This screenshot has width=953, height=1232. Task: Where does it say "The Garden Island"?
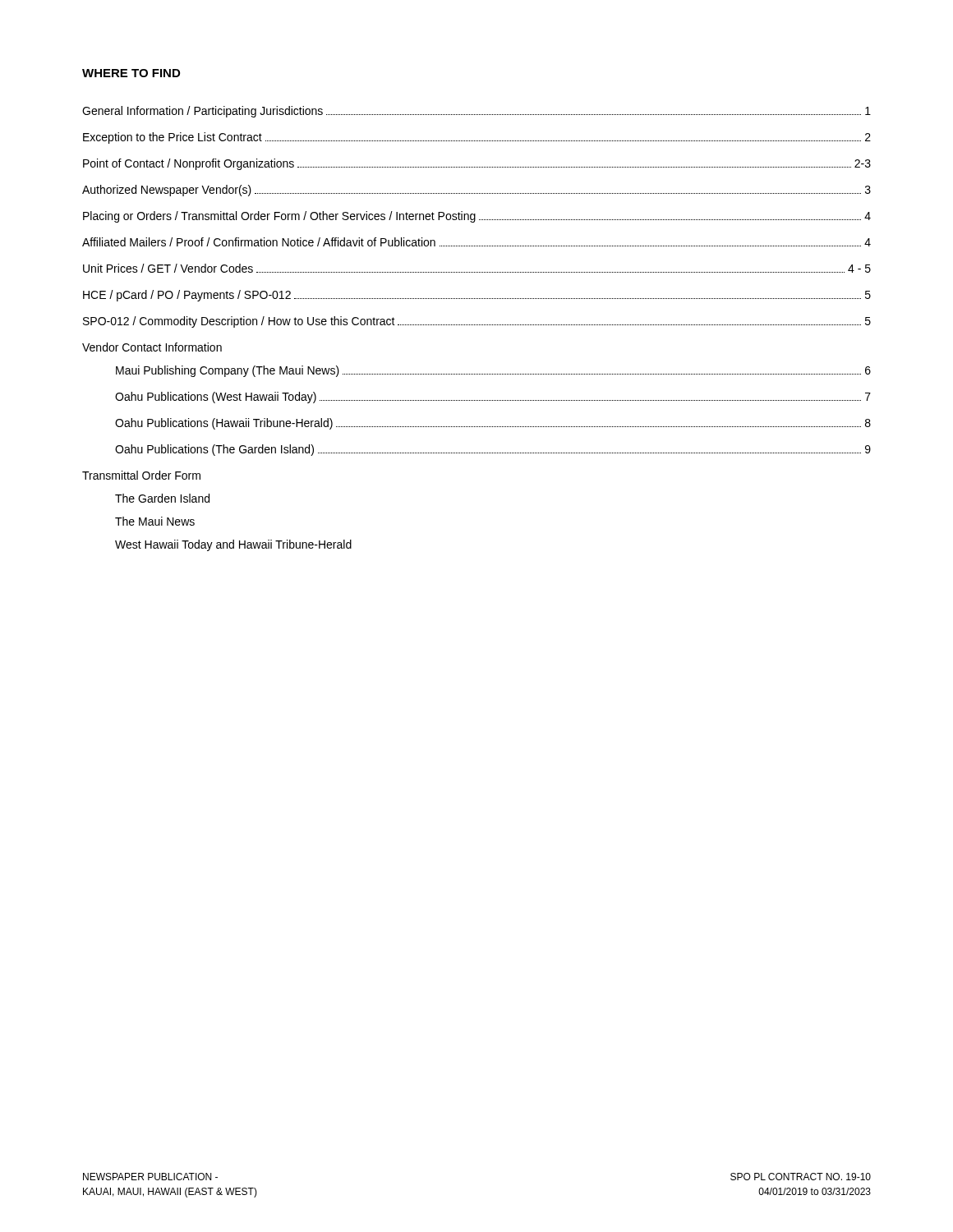coord(163,499)
